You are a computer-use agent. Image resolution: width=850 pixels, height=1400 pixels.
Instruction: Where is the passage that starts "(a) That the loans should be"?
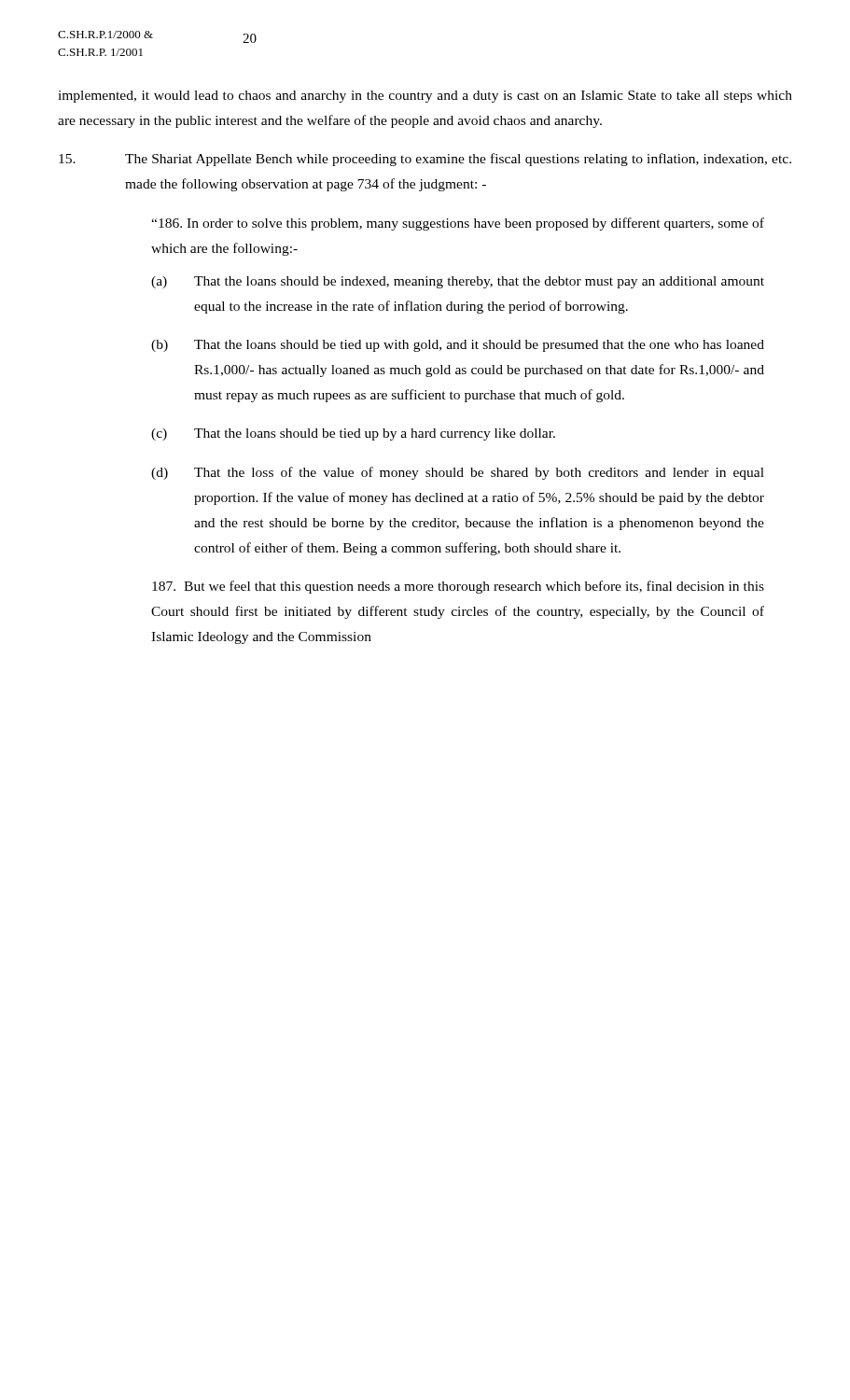tap(458, 293)
